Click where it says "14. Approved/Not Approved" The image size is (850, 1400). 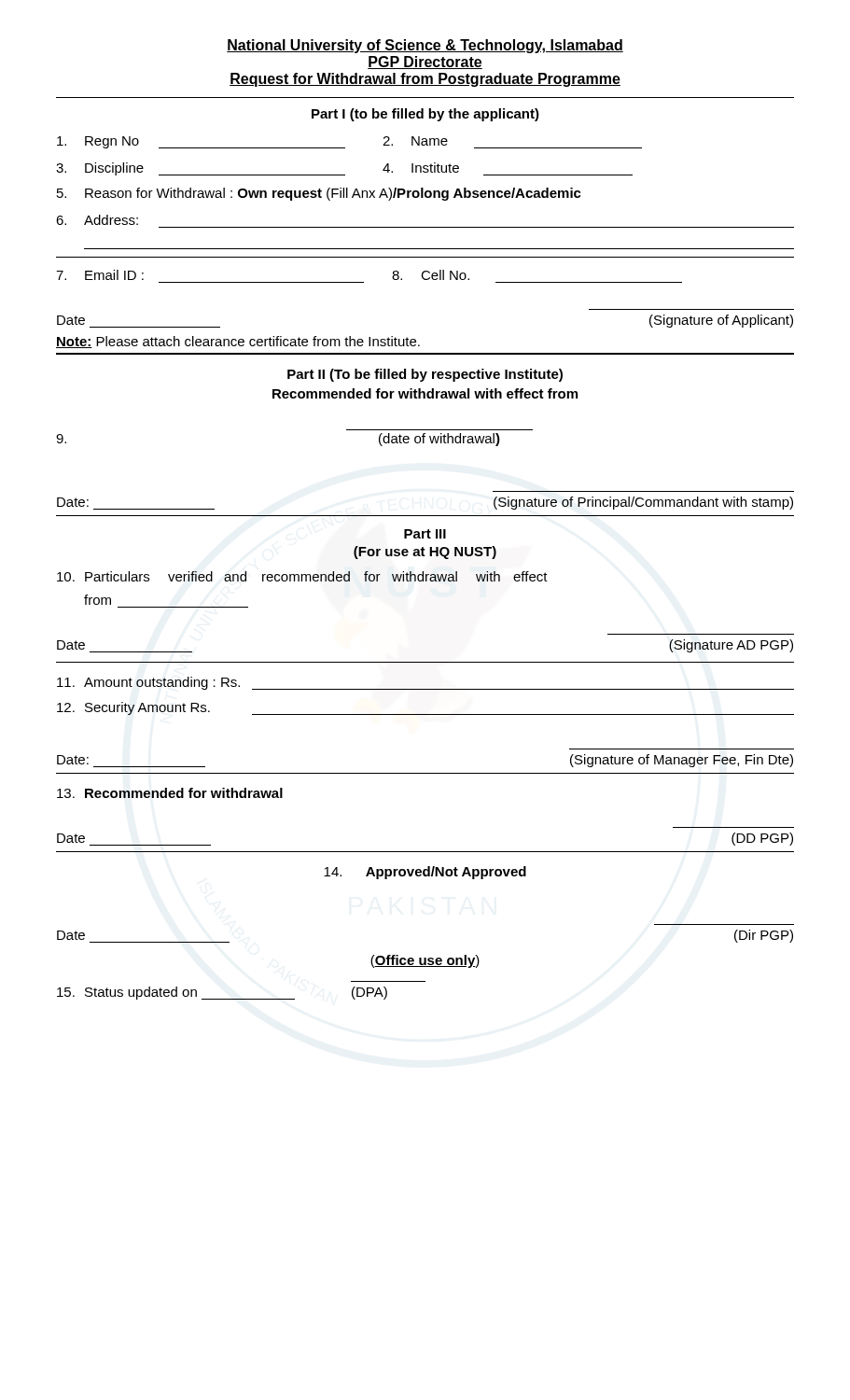click(x=425, y=871)
